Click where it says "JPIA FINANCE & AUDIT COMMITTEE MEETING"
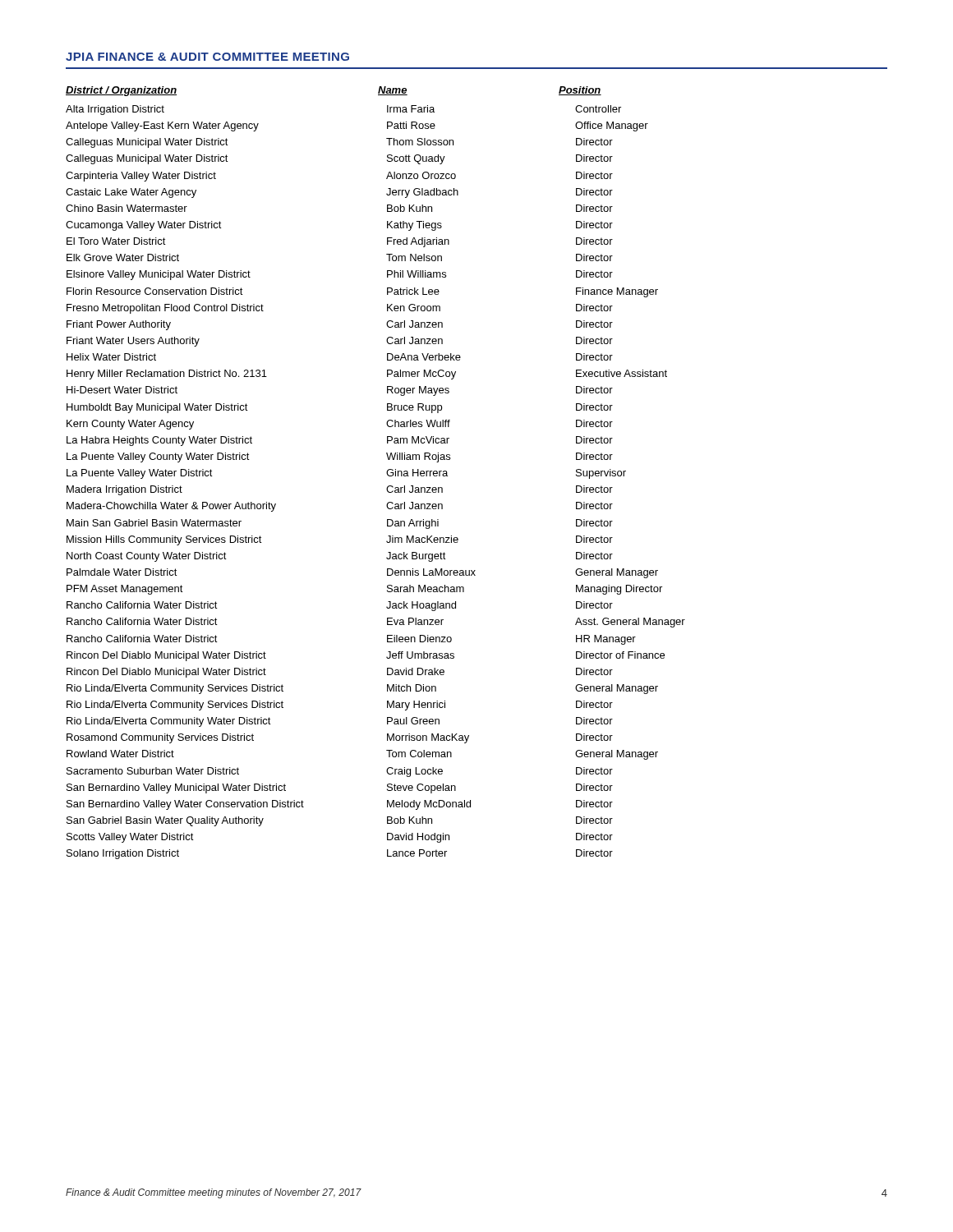953x1232 pixels. click(x=208, y=56)
